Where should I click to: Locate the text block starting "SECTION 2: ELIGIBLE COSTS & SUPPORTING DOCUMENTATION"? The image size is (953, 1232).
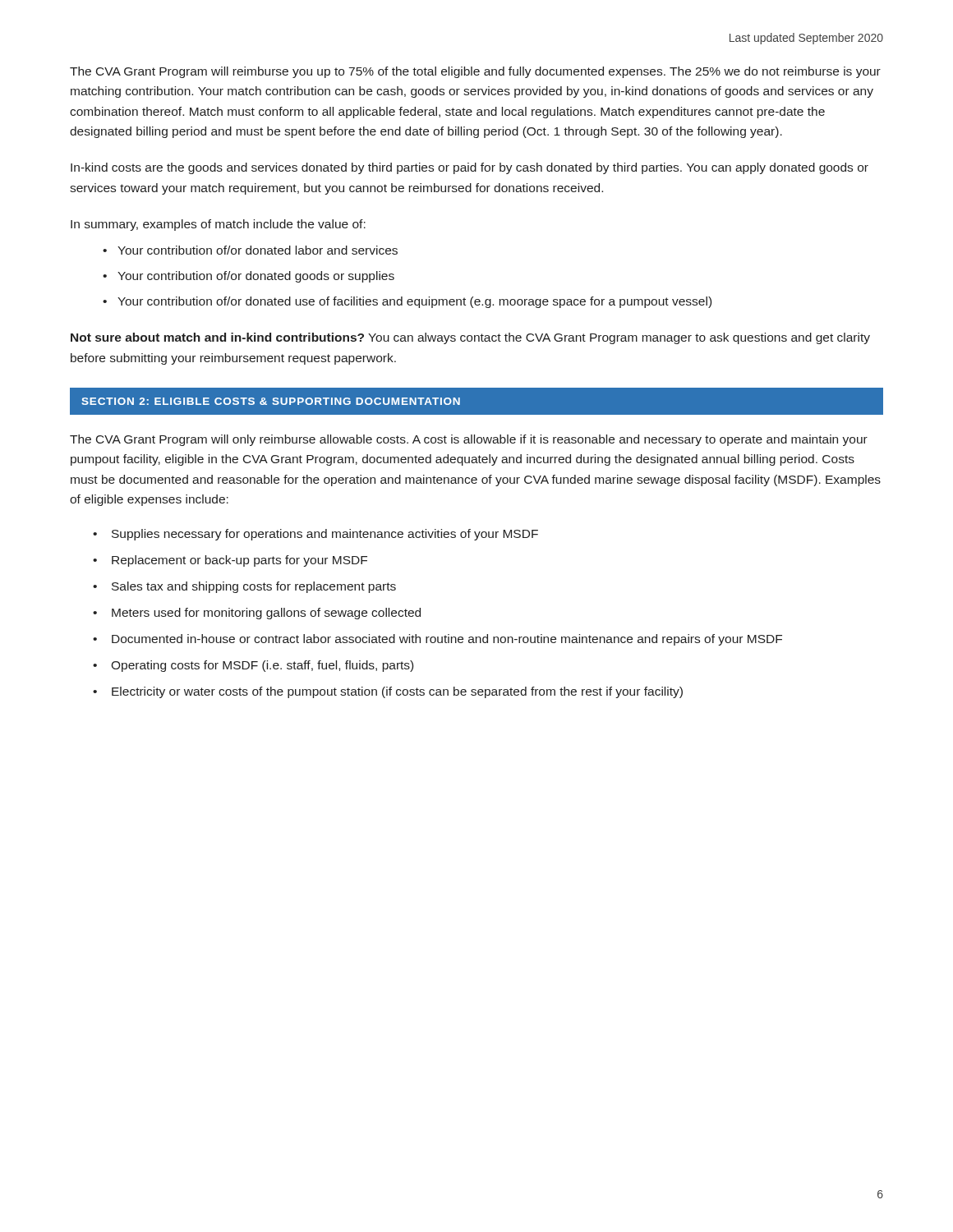tap(271, 401)
